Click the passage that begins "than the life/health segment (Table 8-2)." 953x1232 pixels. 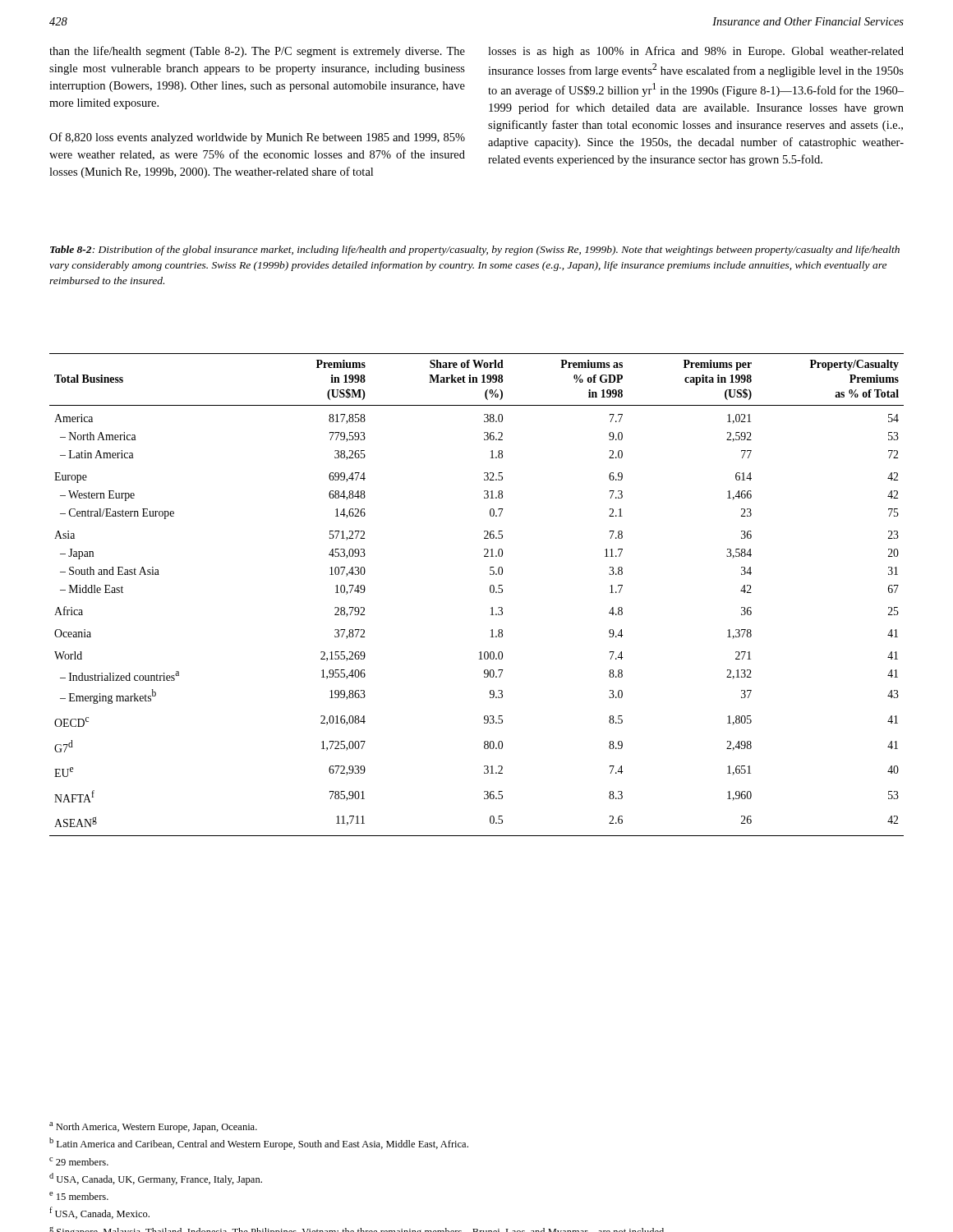(257, 52)
